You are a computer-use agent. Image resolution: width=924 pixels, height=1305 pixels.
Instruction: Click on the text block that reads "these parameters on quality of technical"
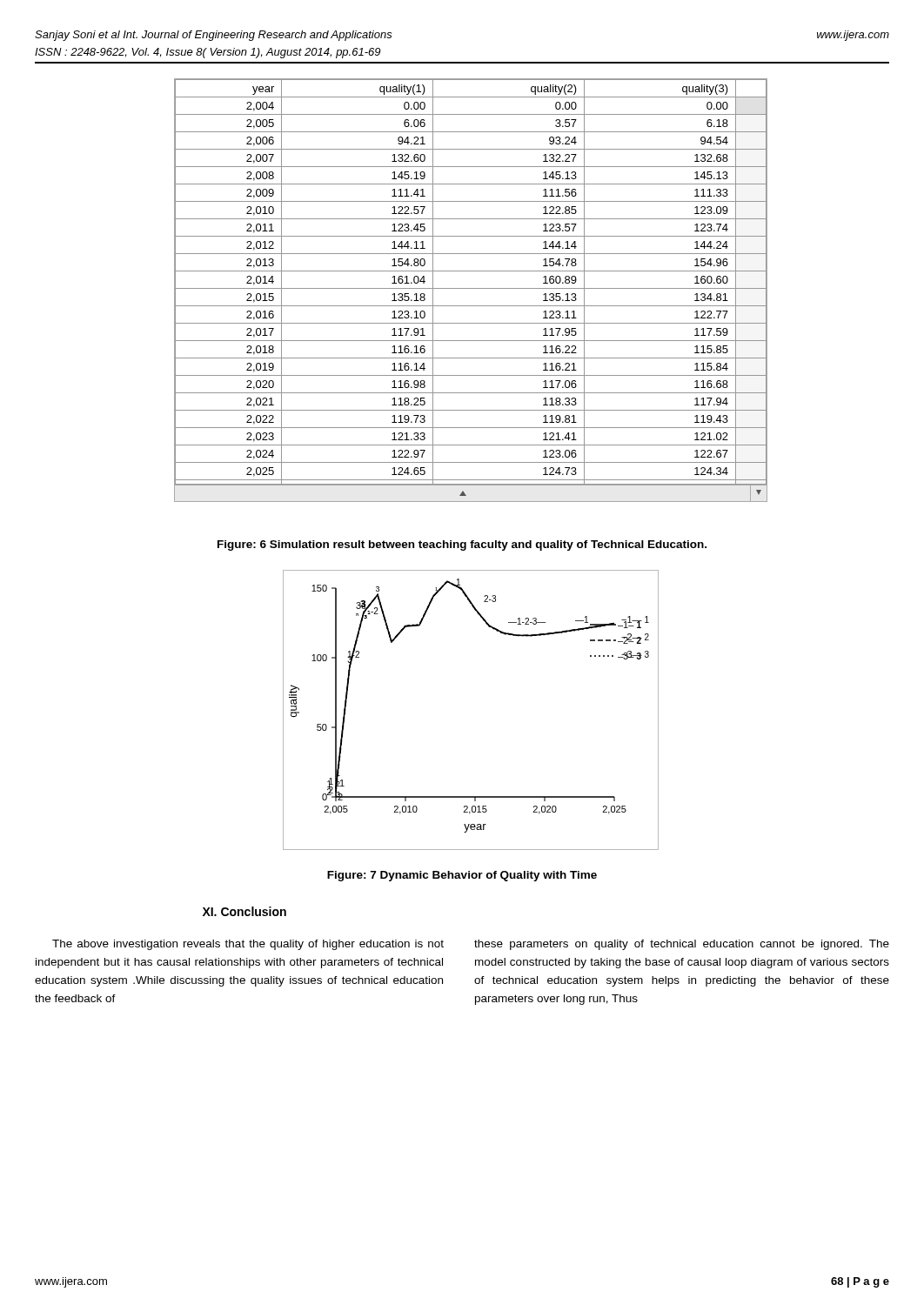click(x=682, y=971)
